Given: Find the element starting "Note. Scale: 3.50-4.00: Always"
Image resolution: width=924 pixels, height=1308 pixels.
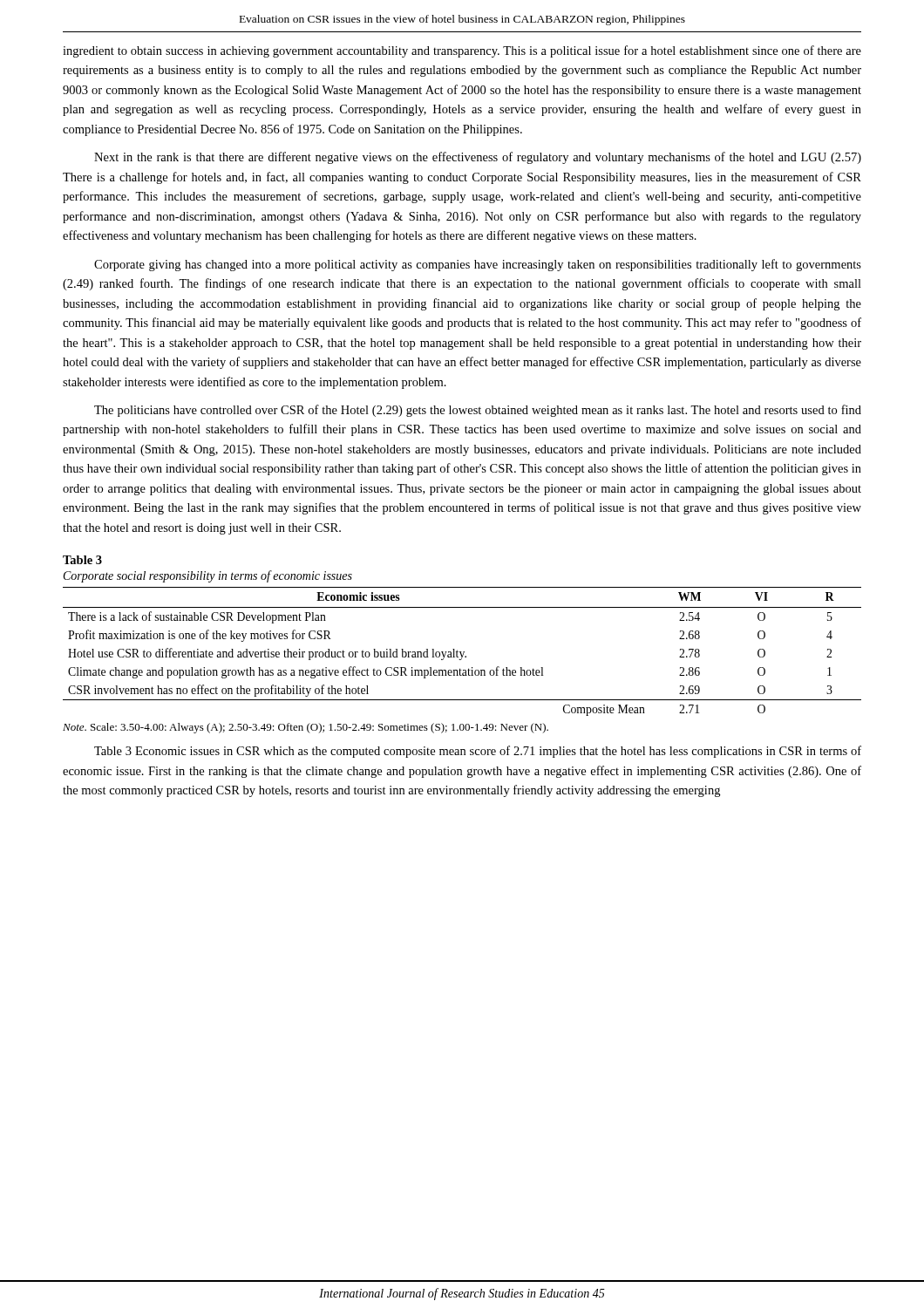Looking at the screenshot, I should [x=306, y=727].
